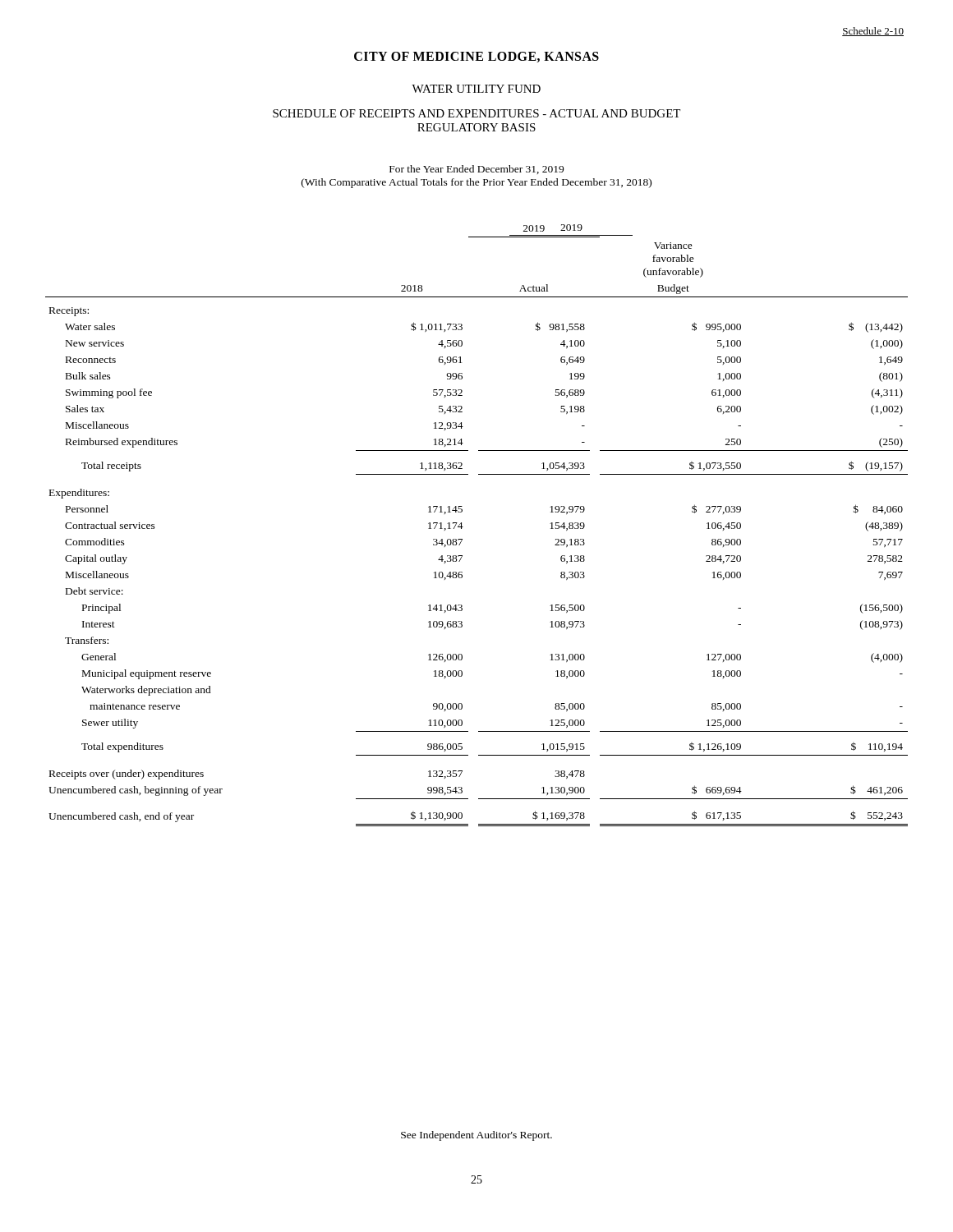Locate the footnote that says "See Independent Auditor's"
Image resolution: width=953 pixels, height=1232 pixels.
click(476, 1135)
